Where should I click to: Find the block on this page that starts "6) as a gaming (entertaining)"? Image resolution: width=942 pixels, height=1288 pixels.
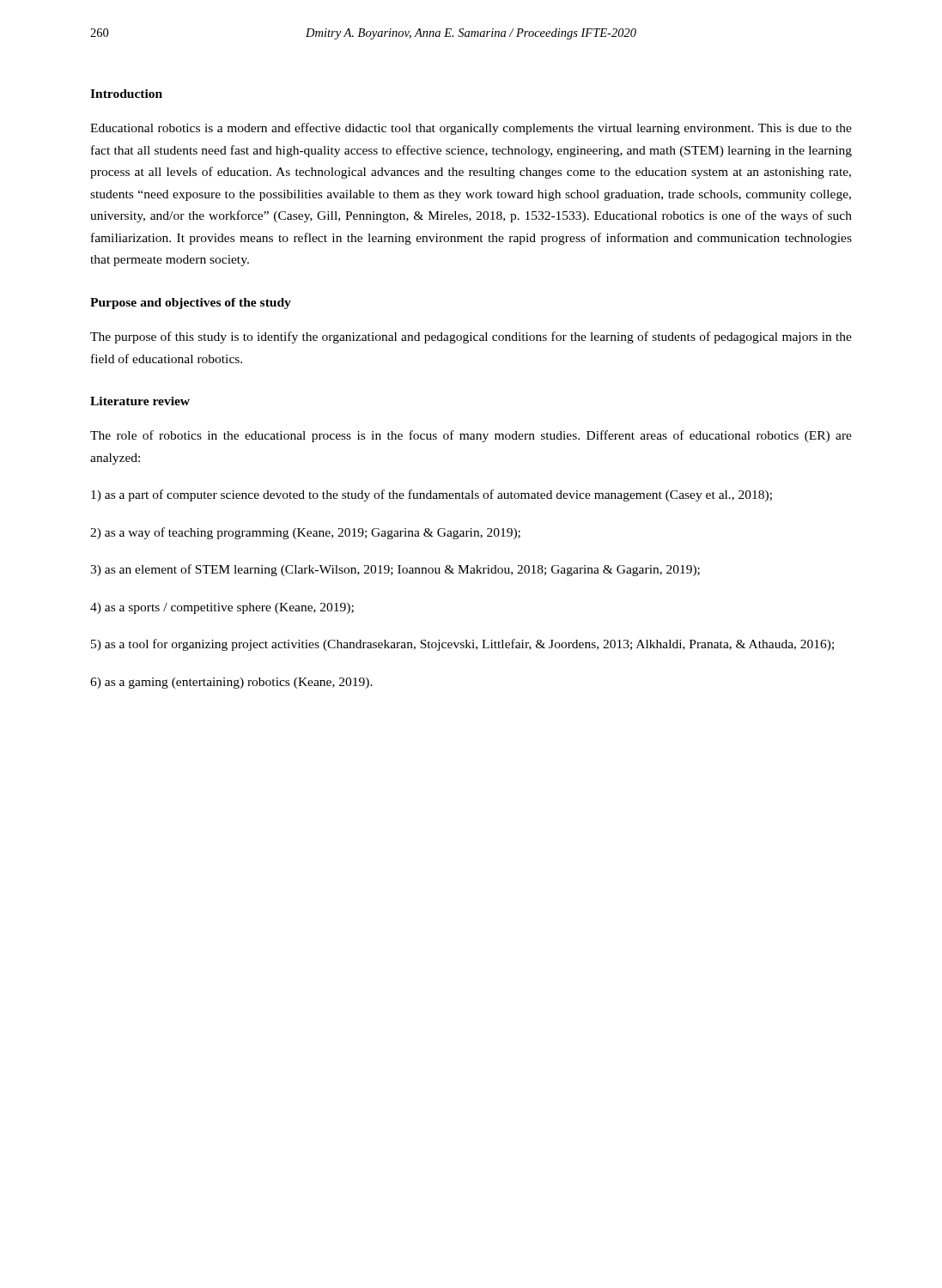232,681
